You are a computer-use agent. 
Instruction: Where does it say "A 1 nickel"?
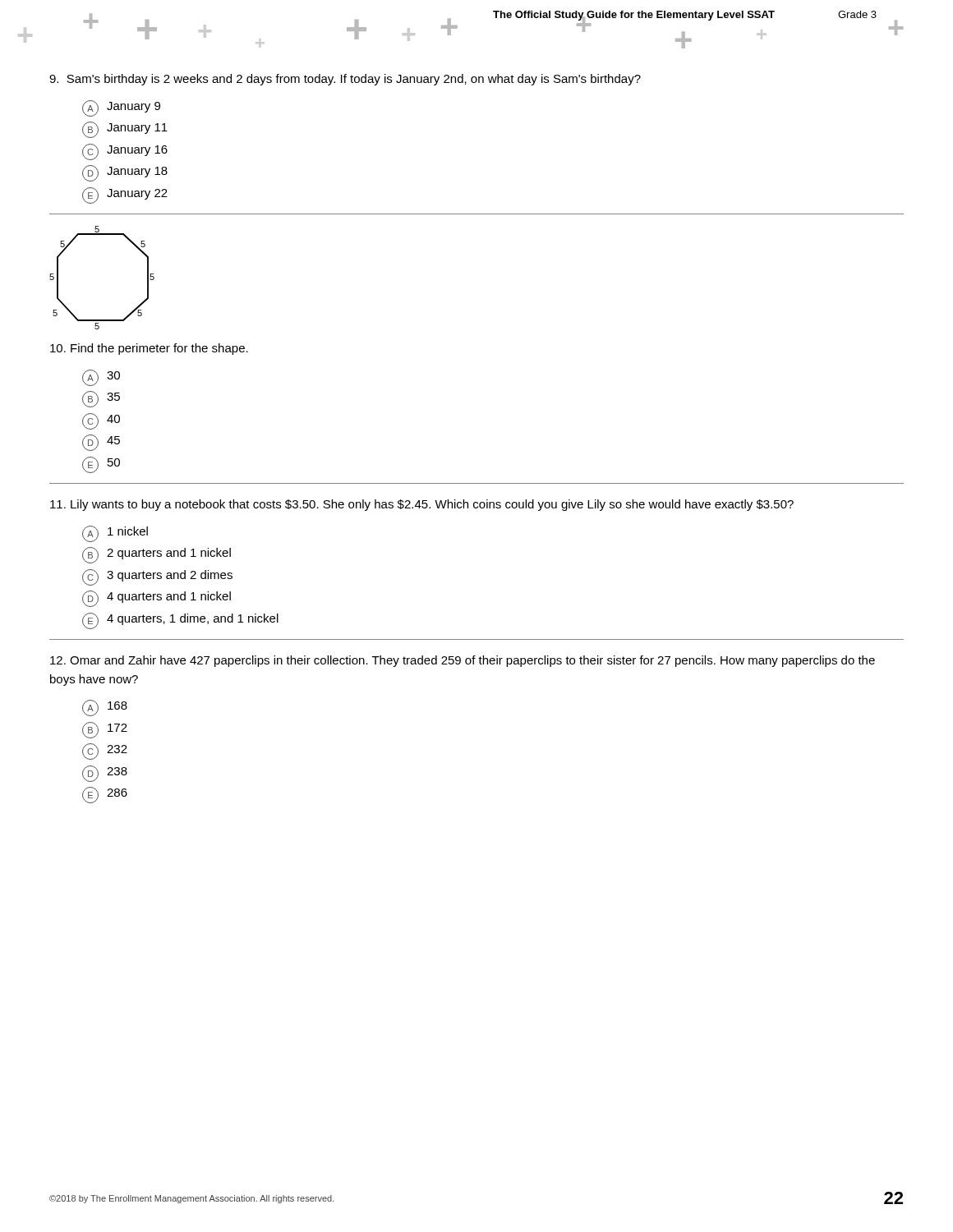(115, 532)
